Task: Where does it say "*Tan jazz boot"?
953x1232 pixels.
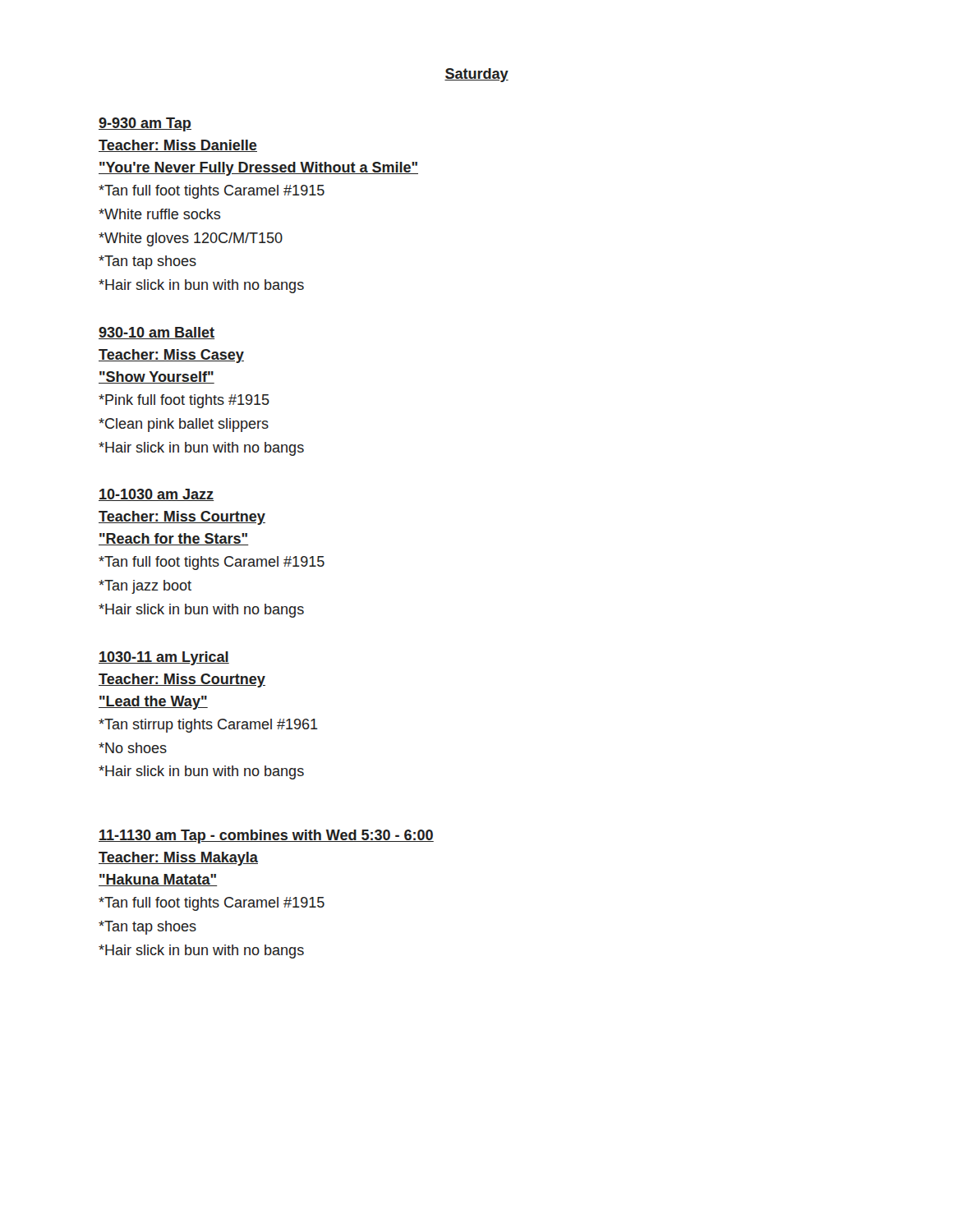Action: tap(145, 586)
